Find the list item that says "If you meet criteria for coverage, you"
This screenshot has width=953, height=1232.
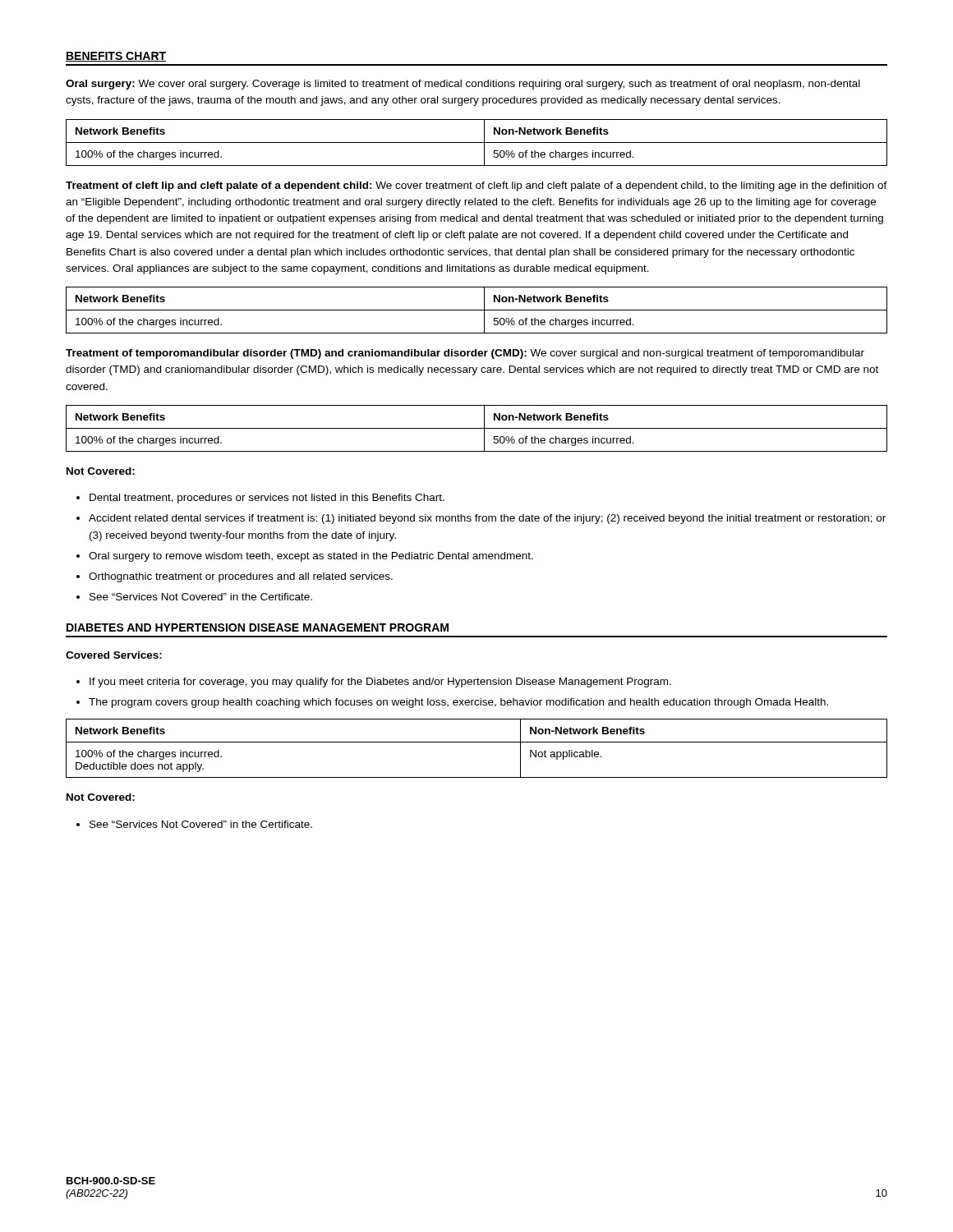pyautogui.click(x=380, y=681)
